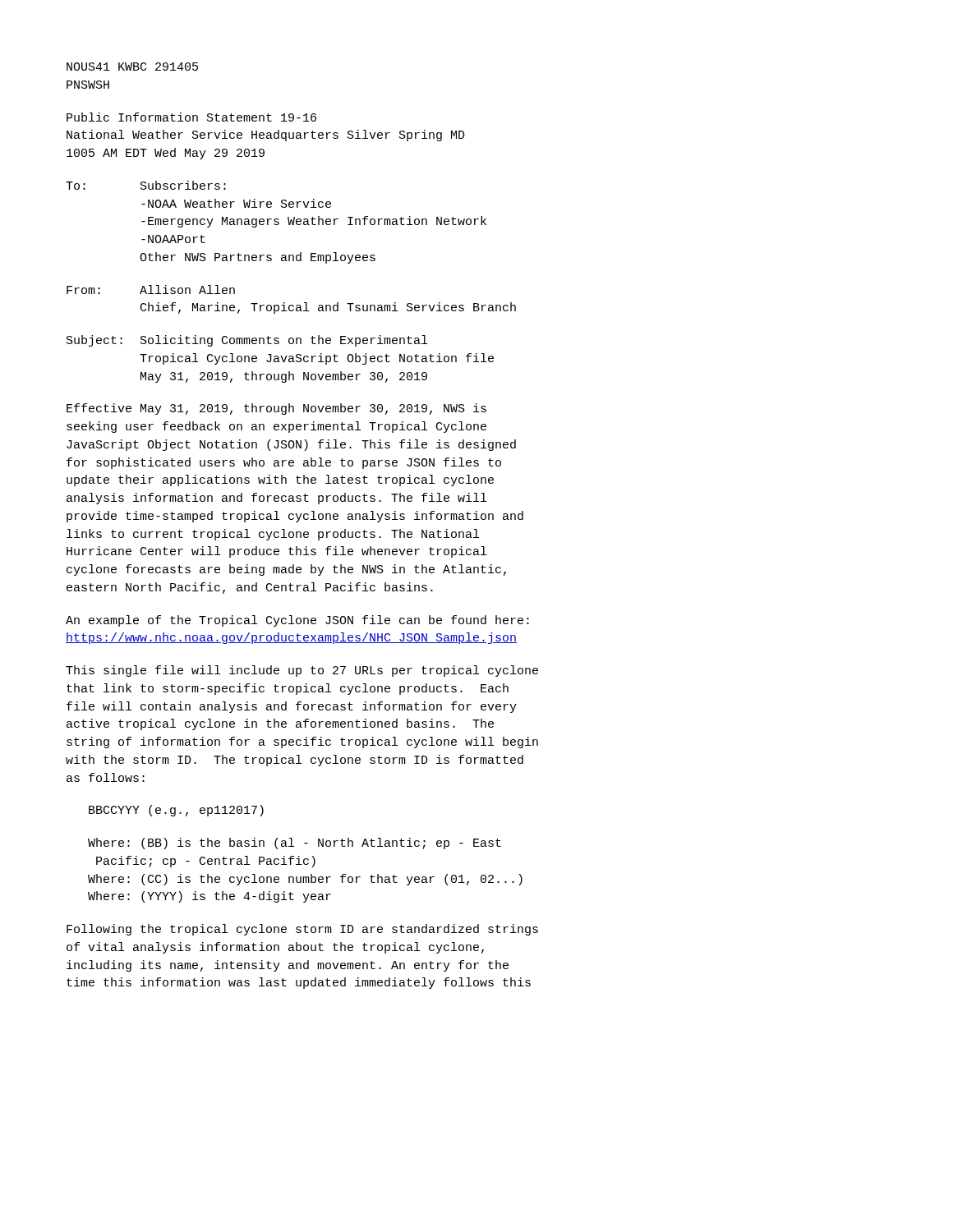Screen dimensions: 1232x953
Task: Locate the block of text that opens with "Where: (BB) is"
Action: 295,871
